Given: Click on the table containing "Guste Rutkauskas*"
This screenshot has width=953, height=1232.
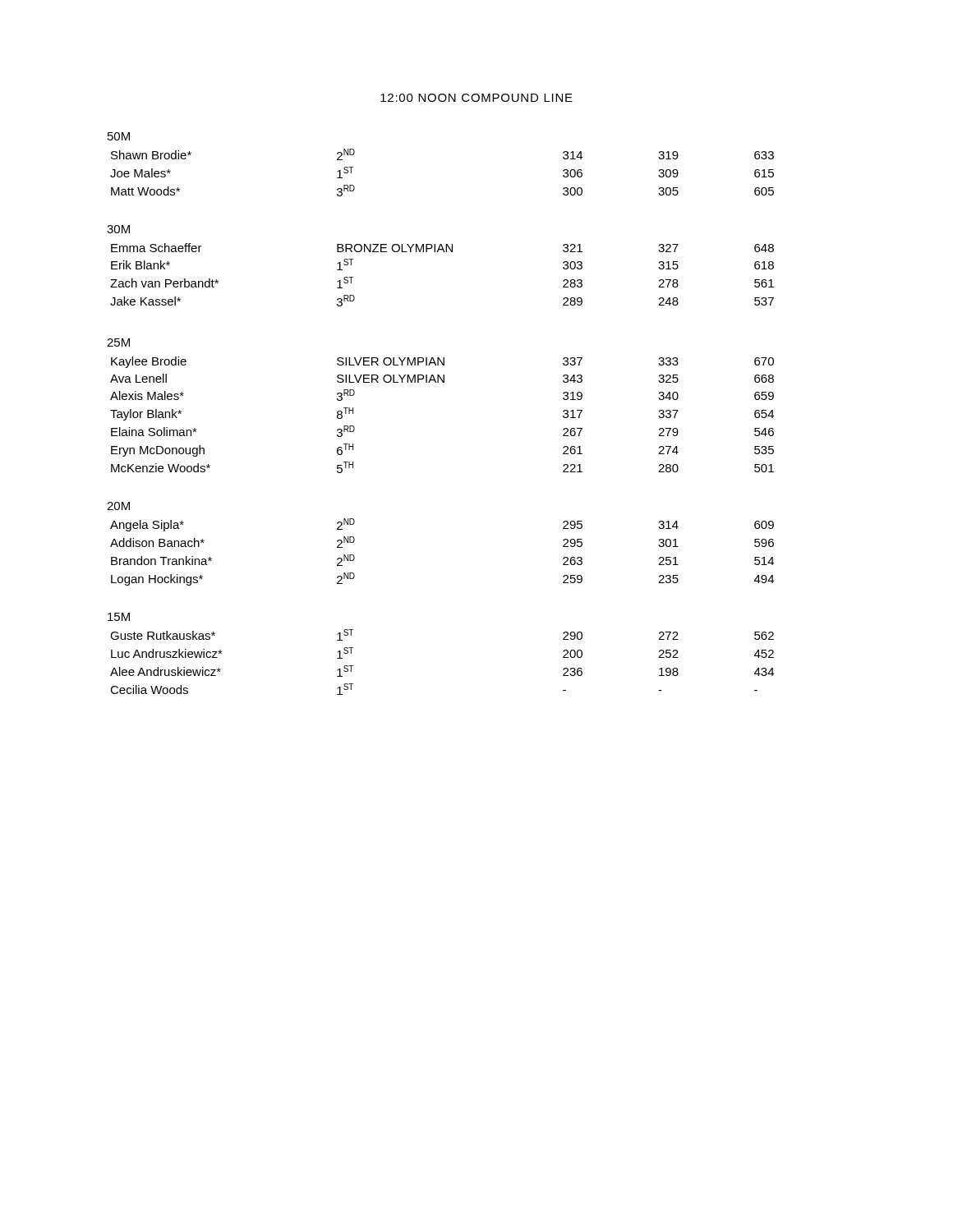Looking at the screenshot, I should tap(476, 663).
